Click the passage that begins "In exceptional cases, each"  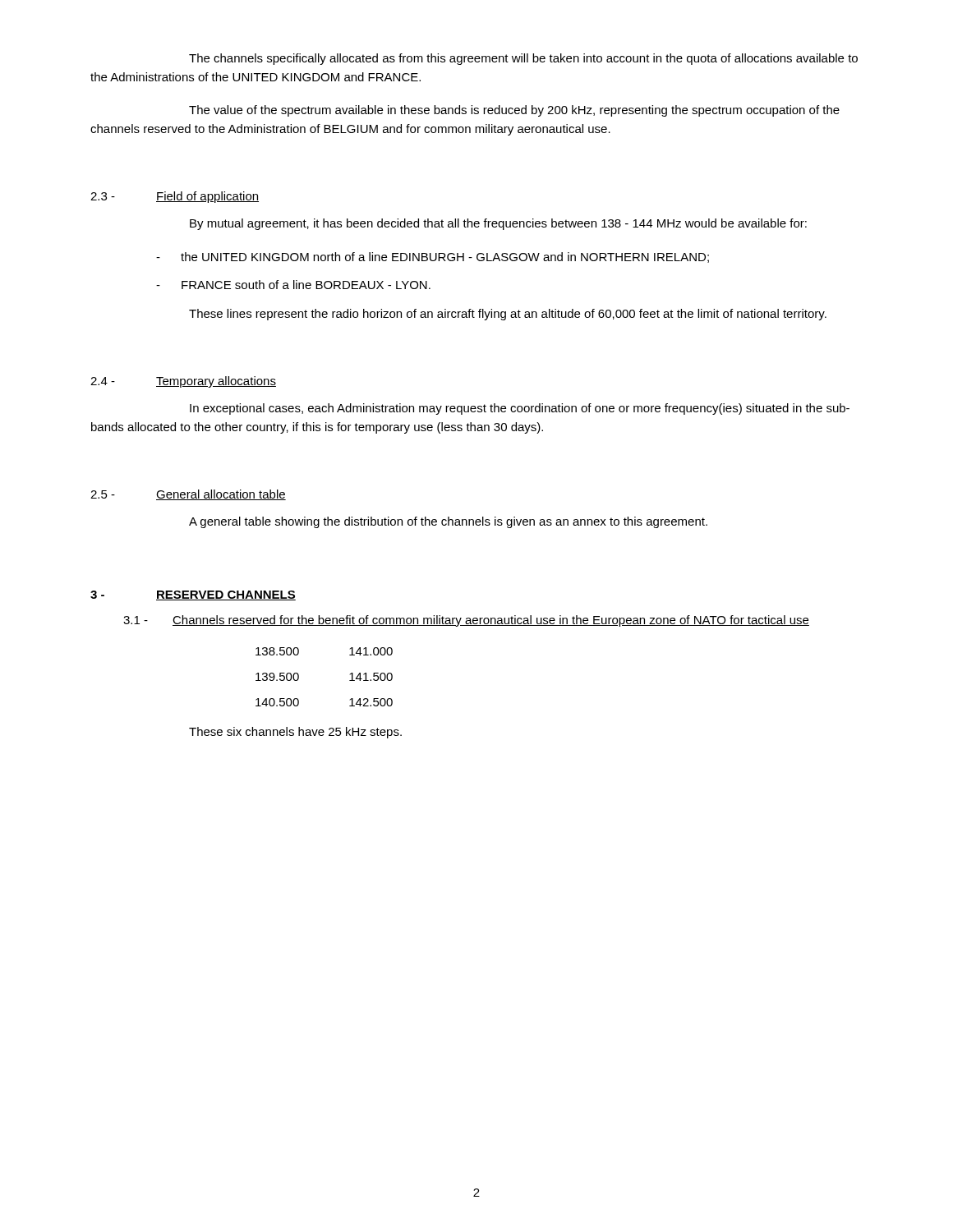[x=476, y=418]
